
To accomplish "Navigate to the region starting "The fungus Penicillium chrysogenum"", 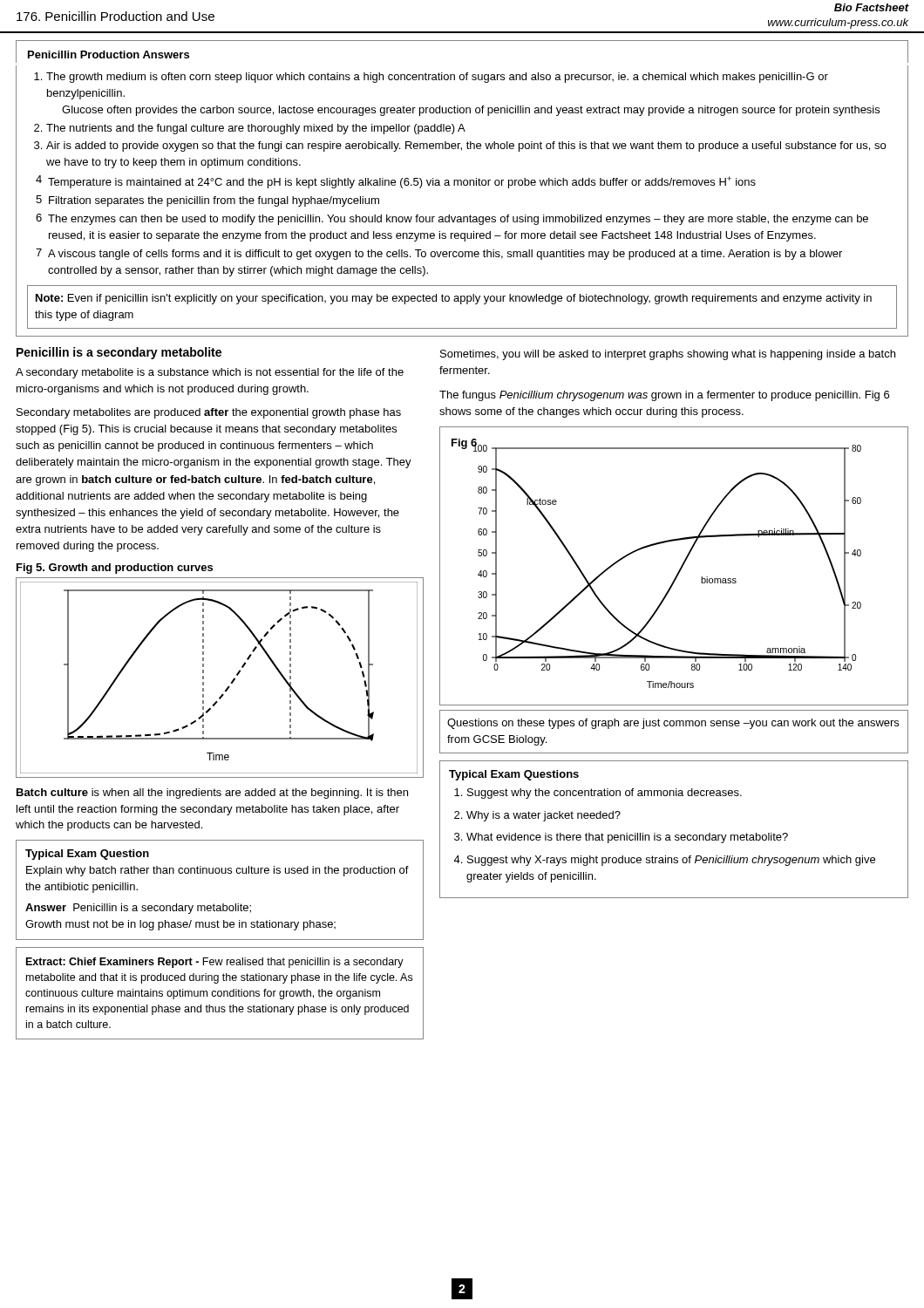I will click(x=665, y=403).
